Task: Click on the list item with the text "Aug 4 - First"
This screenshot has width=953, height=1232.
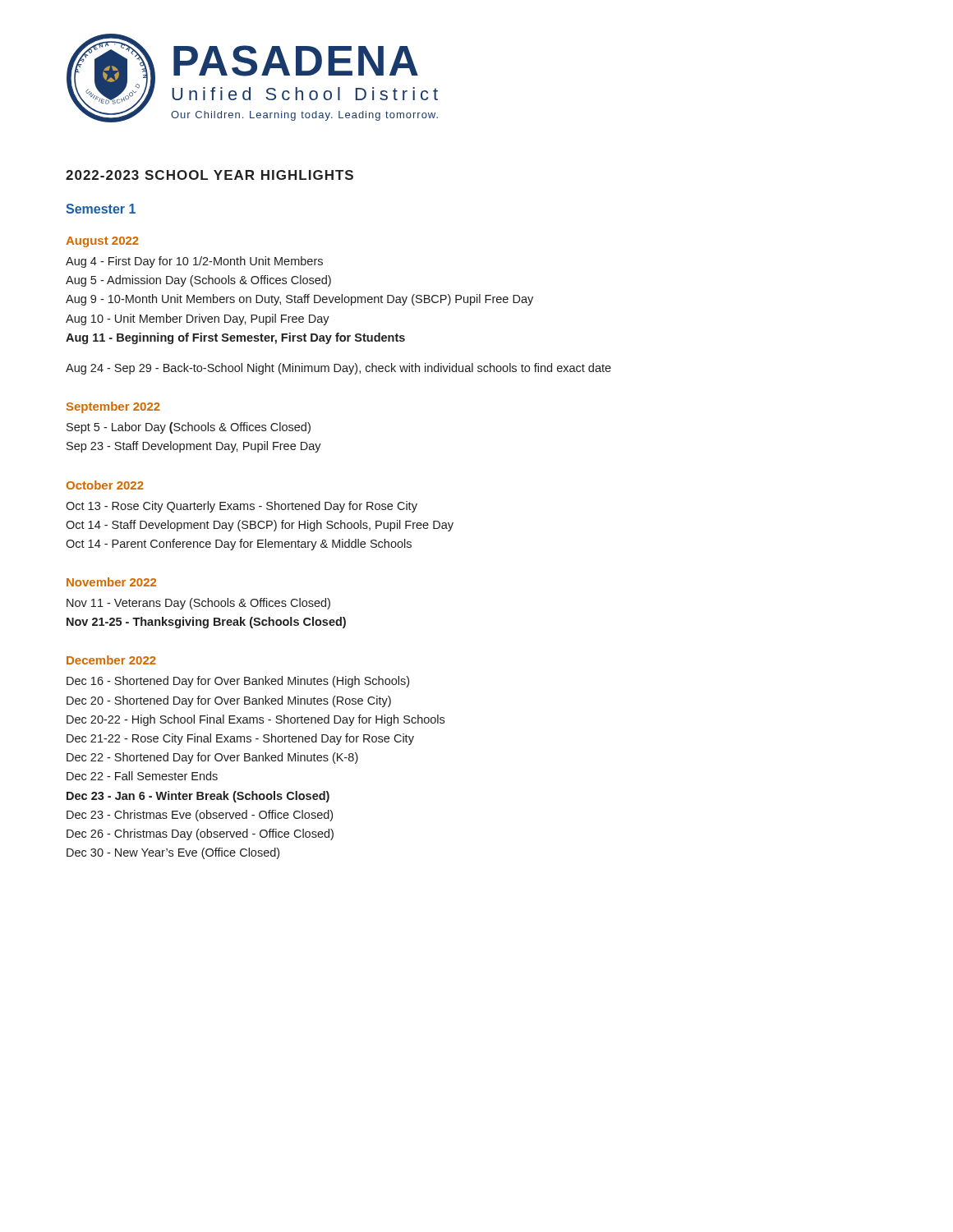Action: coord(195,261)
